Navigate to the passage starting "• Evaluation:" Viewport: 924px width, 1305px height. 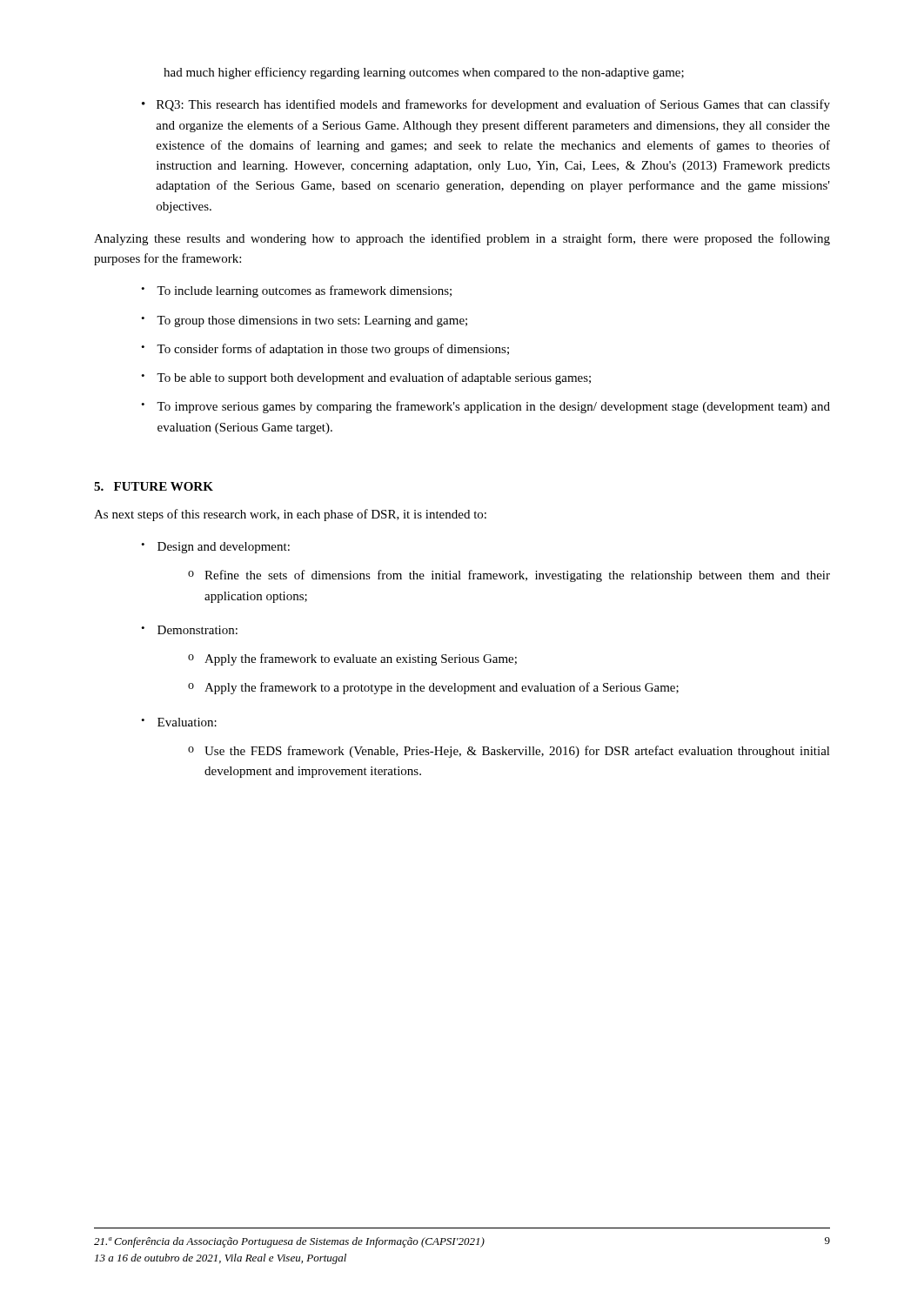click(179, 722)
